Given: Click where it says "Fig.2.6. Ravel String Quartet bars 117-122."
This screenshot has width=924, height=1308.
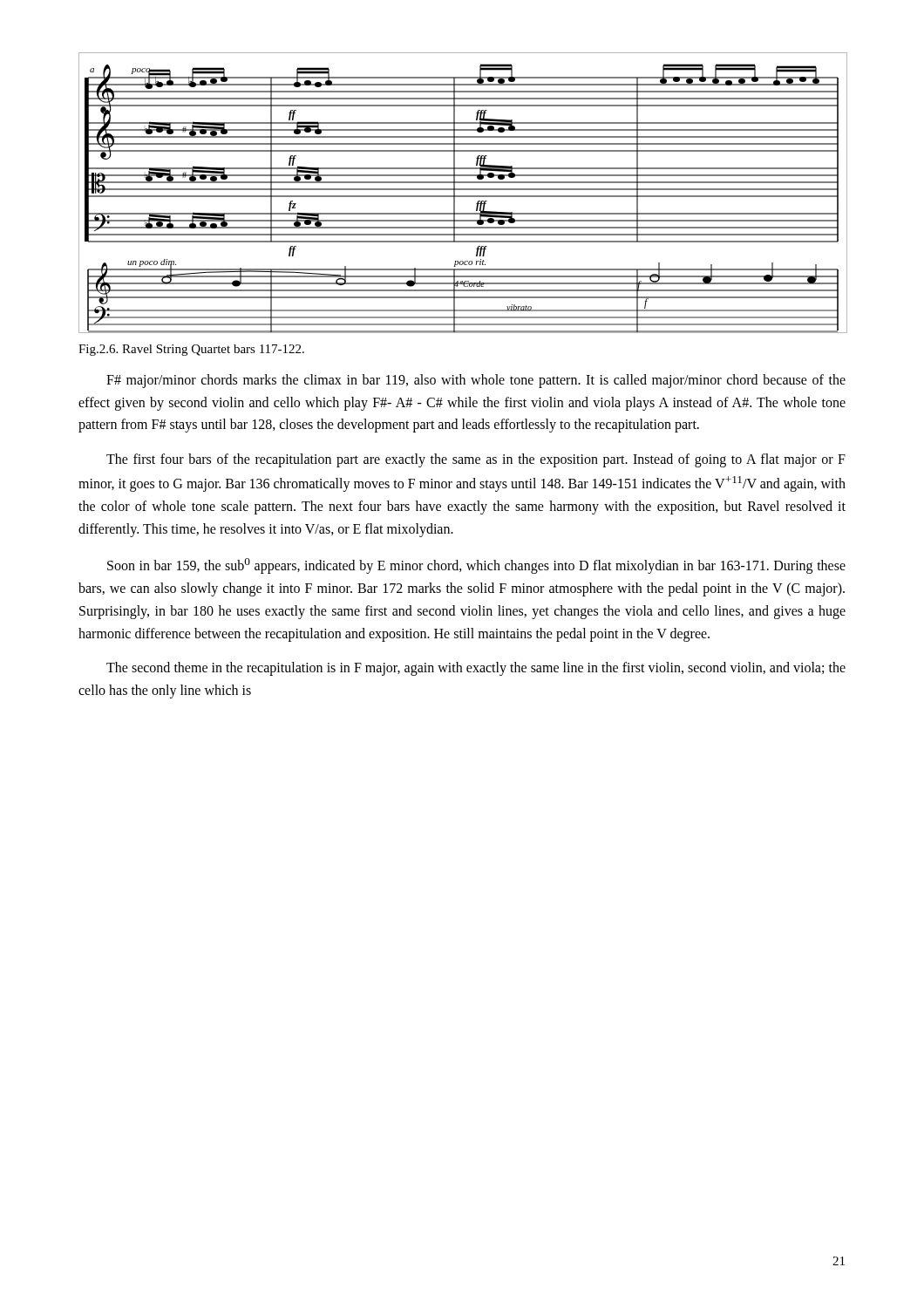Looking at the screenshot, I should point(192,349).
